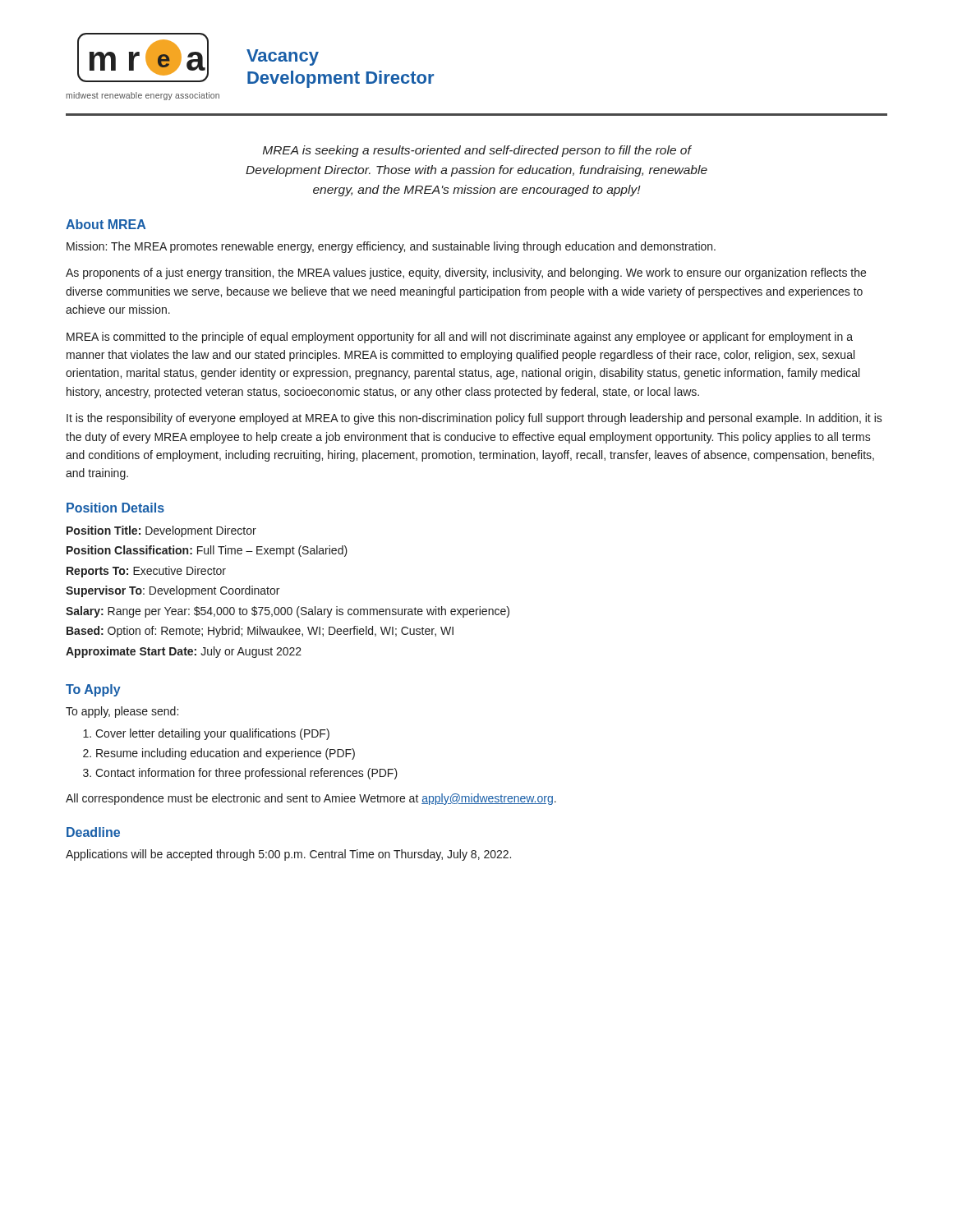This screenshot has width=953, height=1232.
Task: Select the element starting "About MREA"
Action: point(106,225)
